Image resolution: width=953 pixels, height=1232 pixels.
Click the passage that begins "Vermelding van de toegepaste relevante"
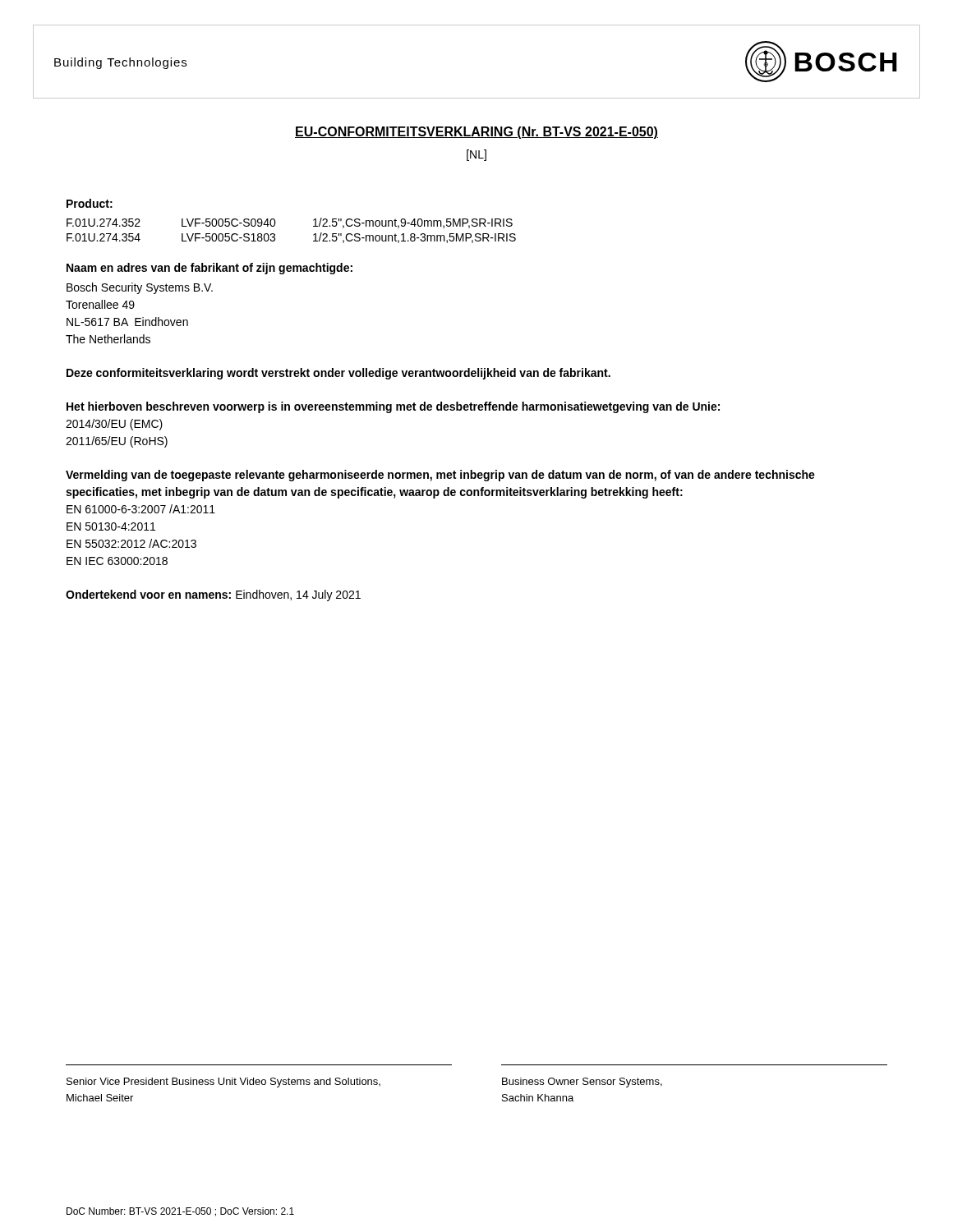click(x=440, y=476)
